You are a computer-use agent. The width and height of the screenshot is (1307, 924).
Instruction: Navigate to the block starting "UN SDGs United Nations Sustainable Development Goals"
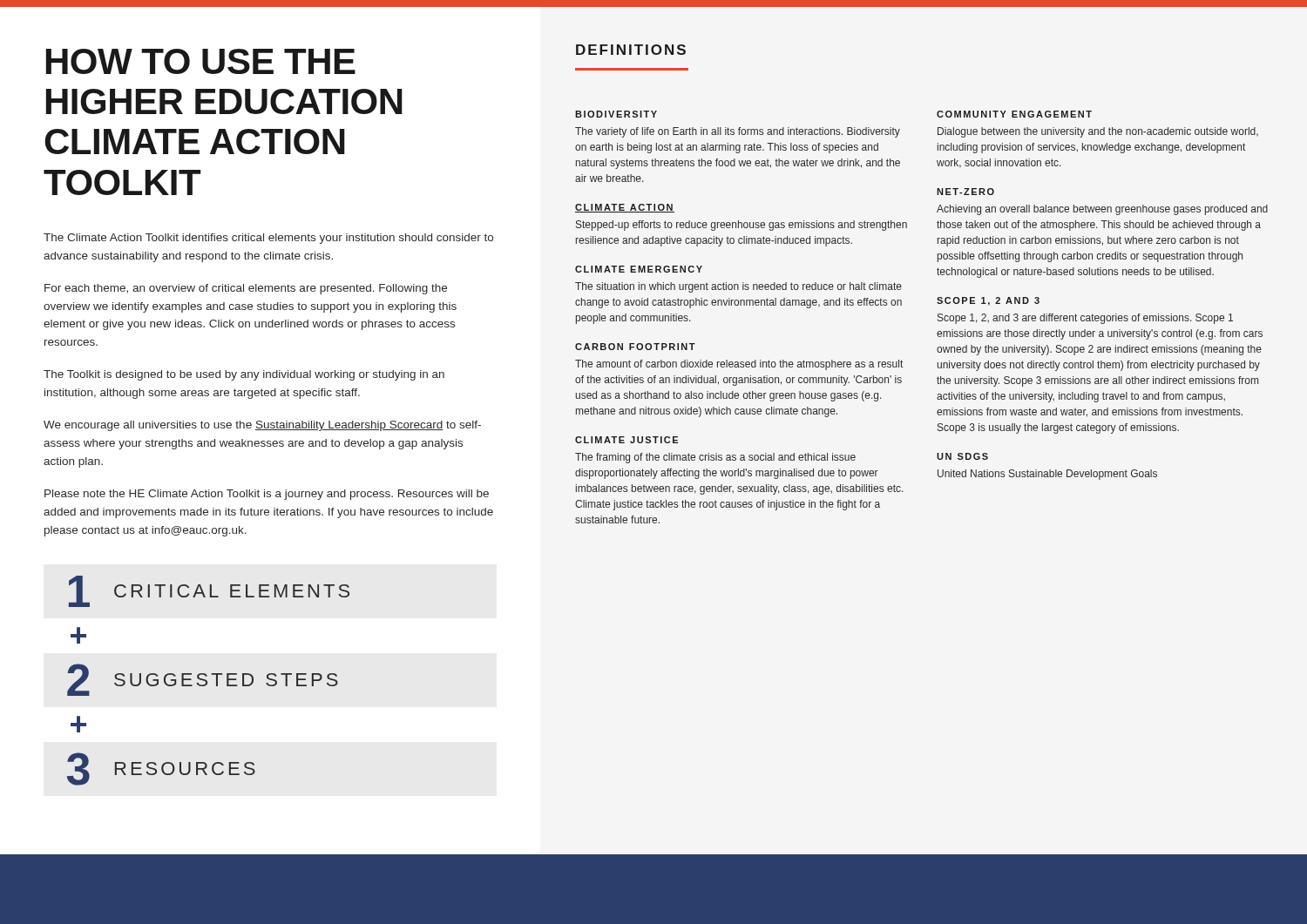click(1104, 466)
